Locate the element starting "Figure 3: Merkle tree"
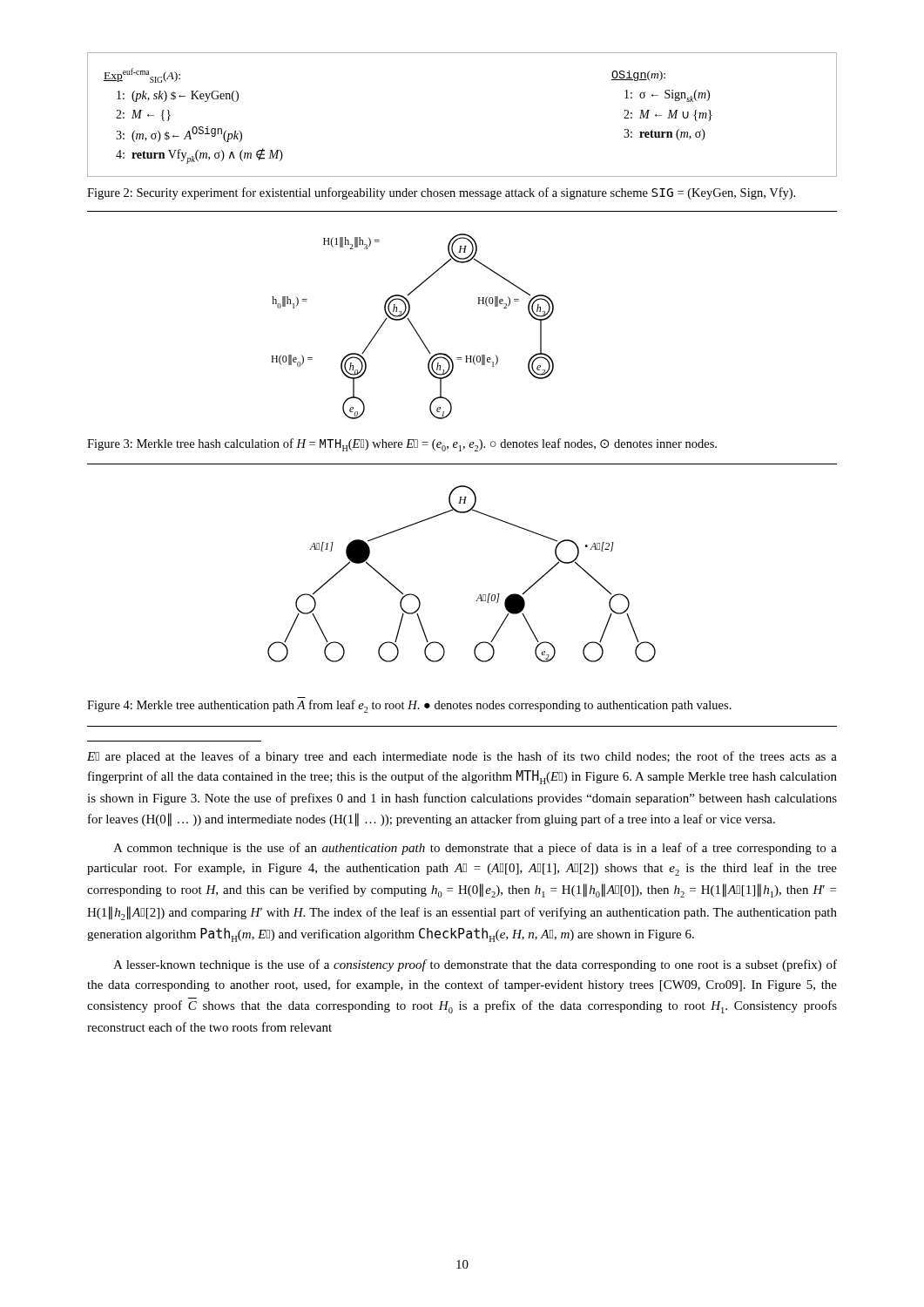Screen dimensions: 1307x924 pyautogui.click(x=402, y=444)
